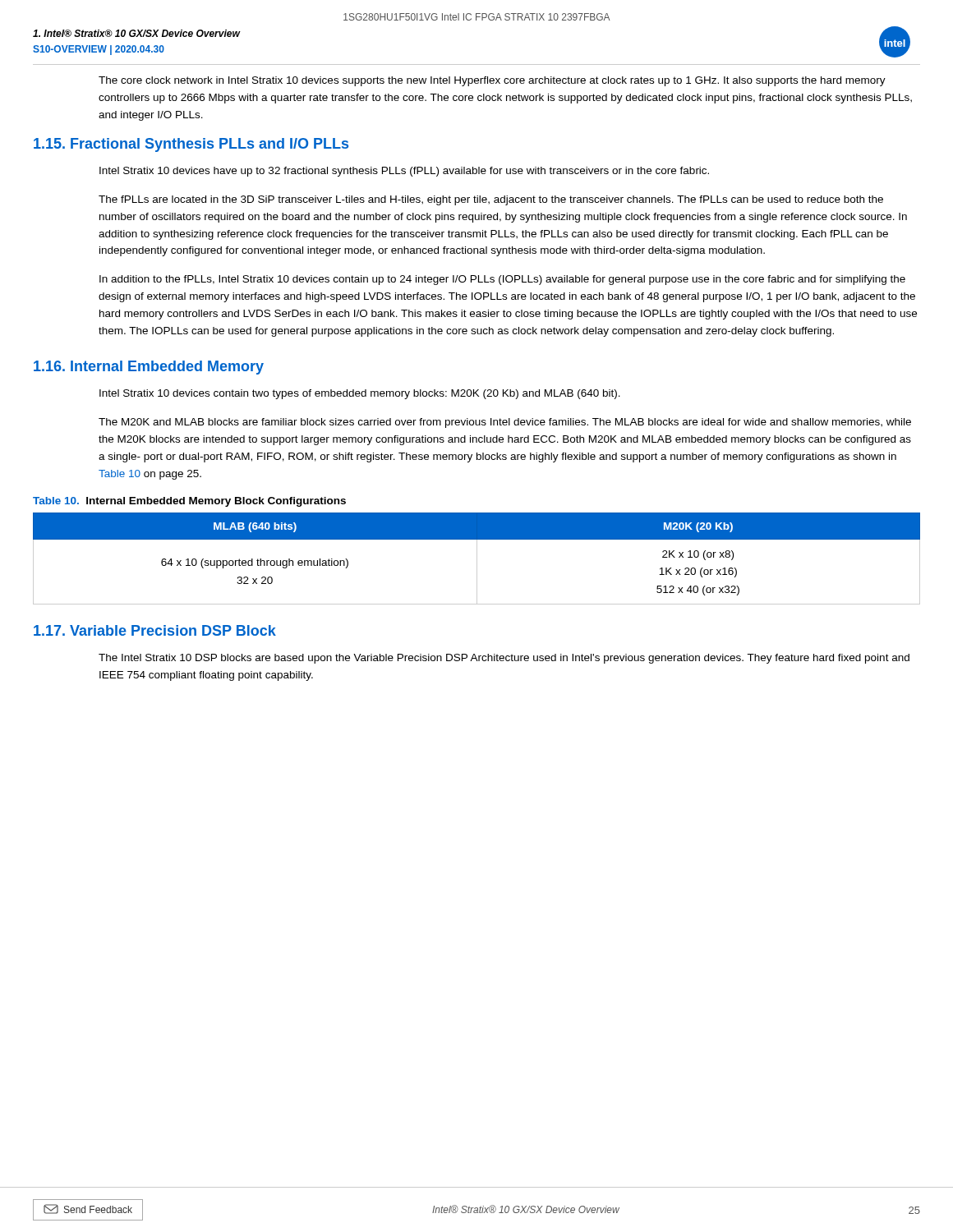Select the text block starting "Table 10. Internal Embedded"

tap(190, 500)
